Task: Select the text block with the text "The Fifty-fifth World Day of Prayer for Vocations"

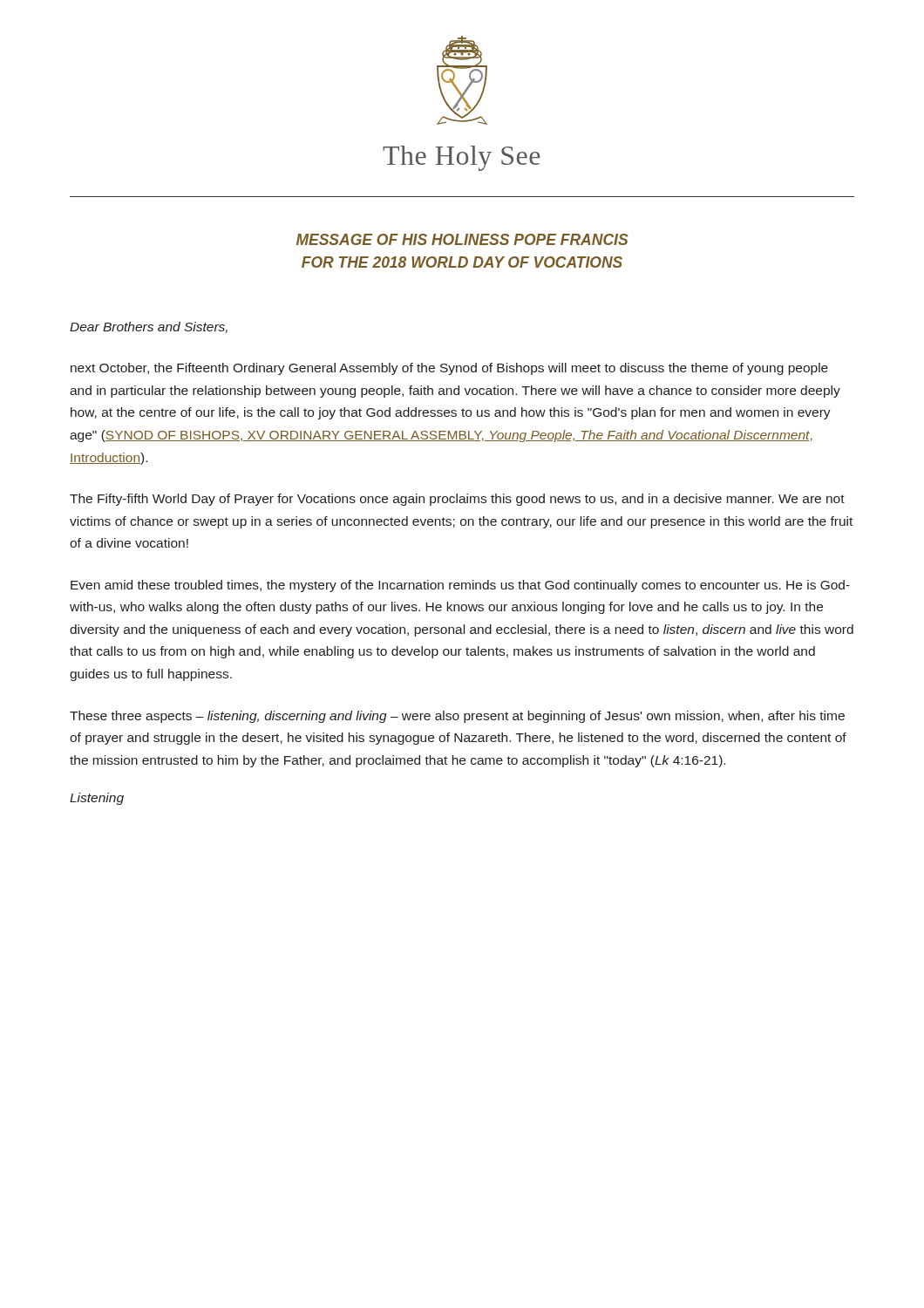Action: point(461,521)
